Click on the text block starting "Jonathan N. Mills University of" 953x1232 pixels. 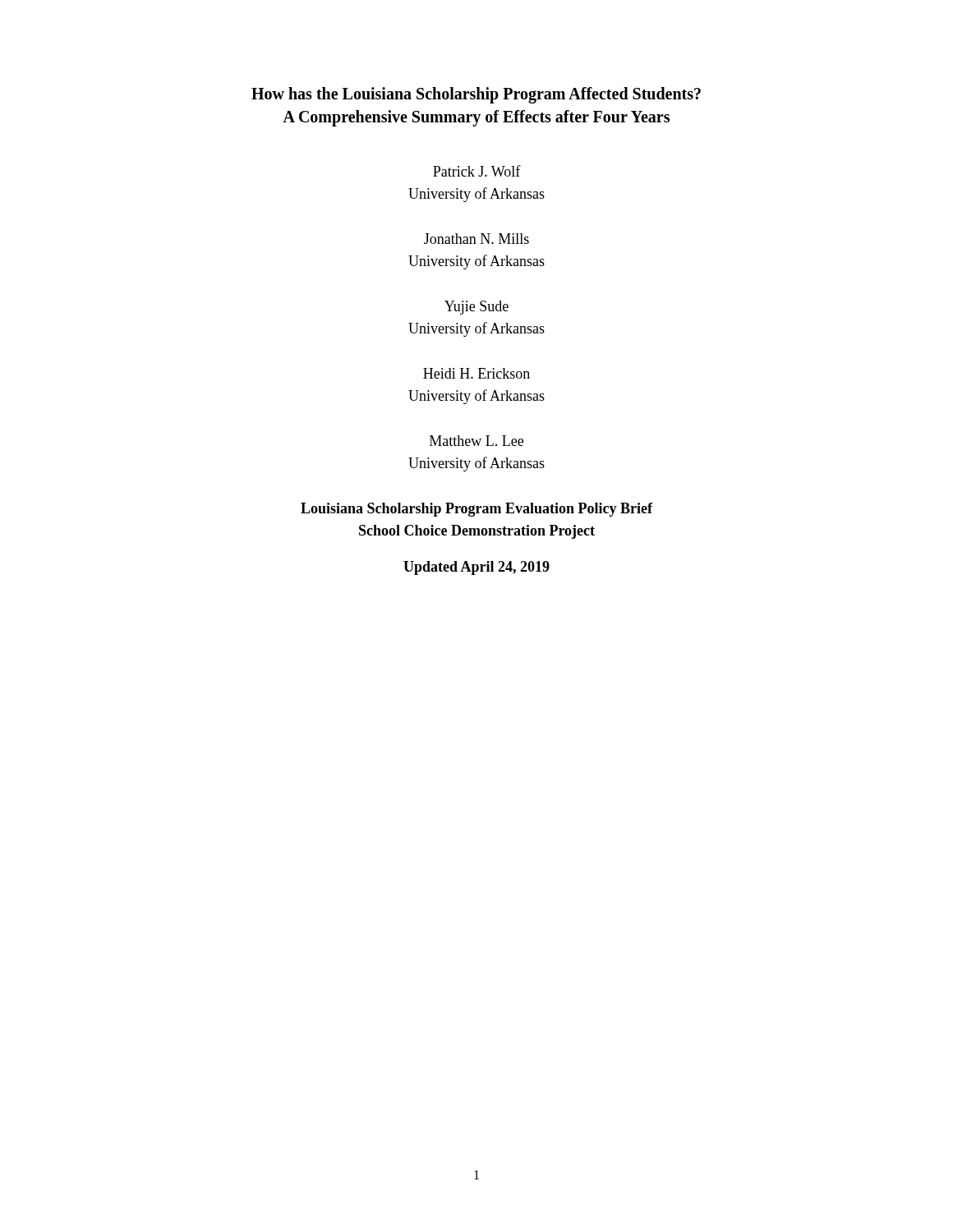pyautogui.click(x=476, y=250)
